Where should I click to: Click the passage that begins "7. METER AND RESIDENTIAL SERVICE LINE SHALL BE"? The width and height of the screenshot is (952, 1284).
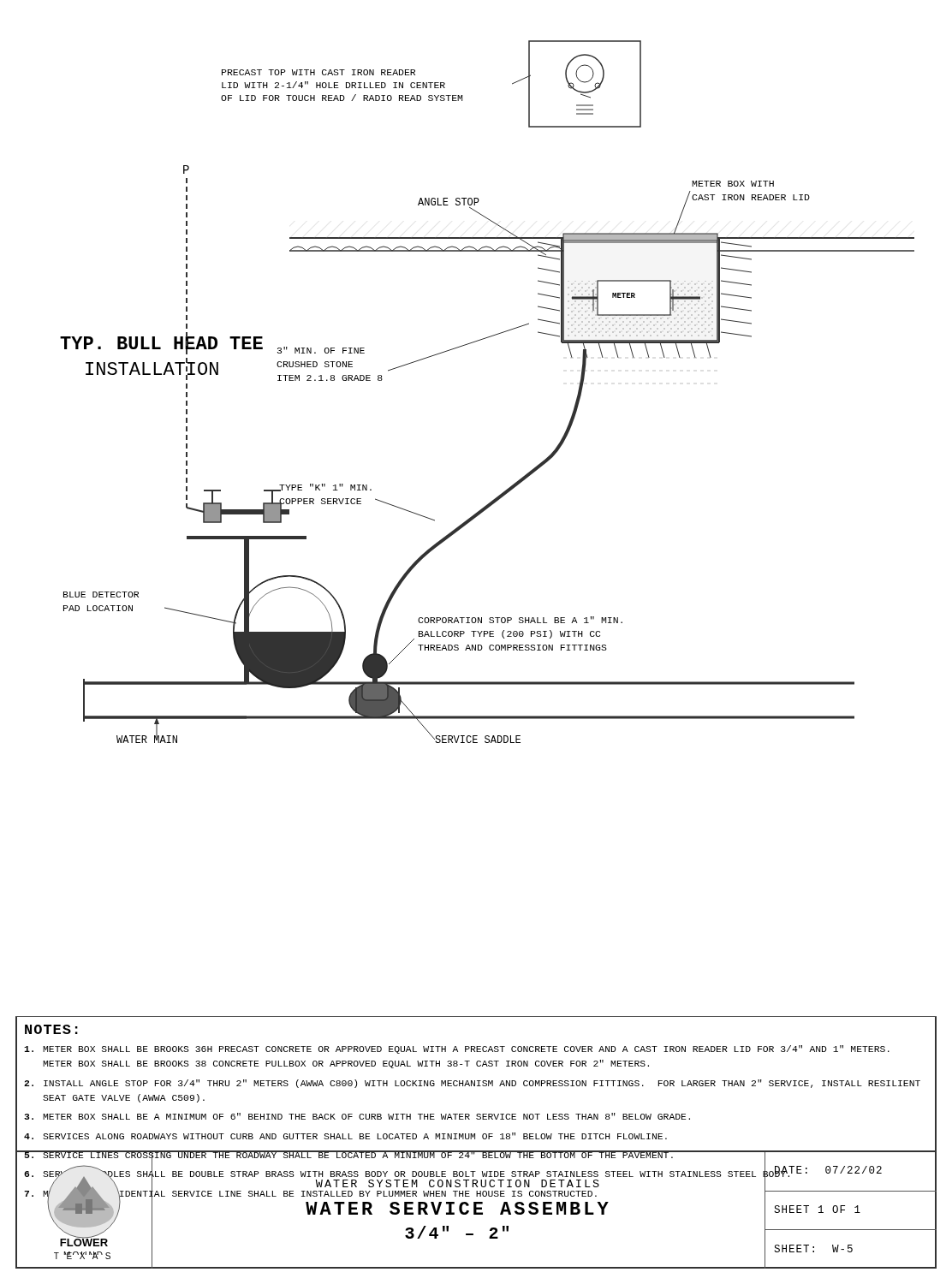coord(311,1194)
